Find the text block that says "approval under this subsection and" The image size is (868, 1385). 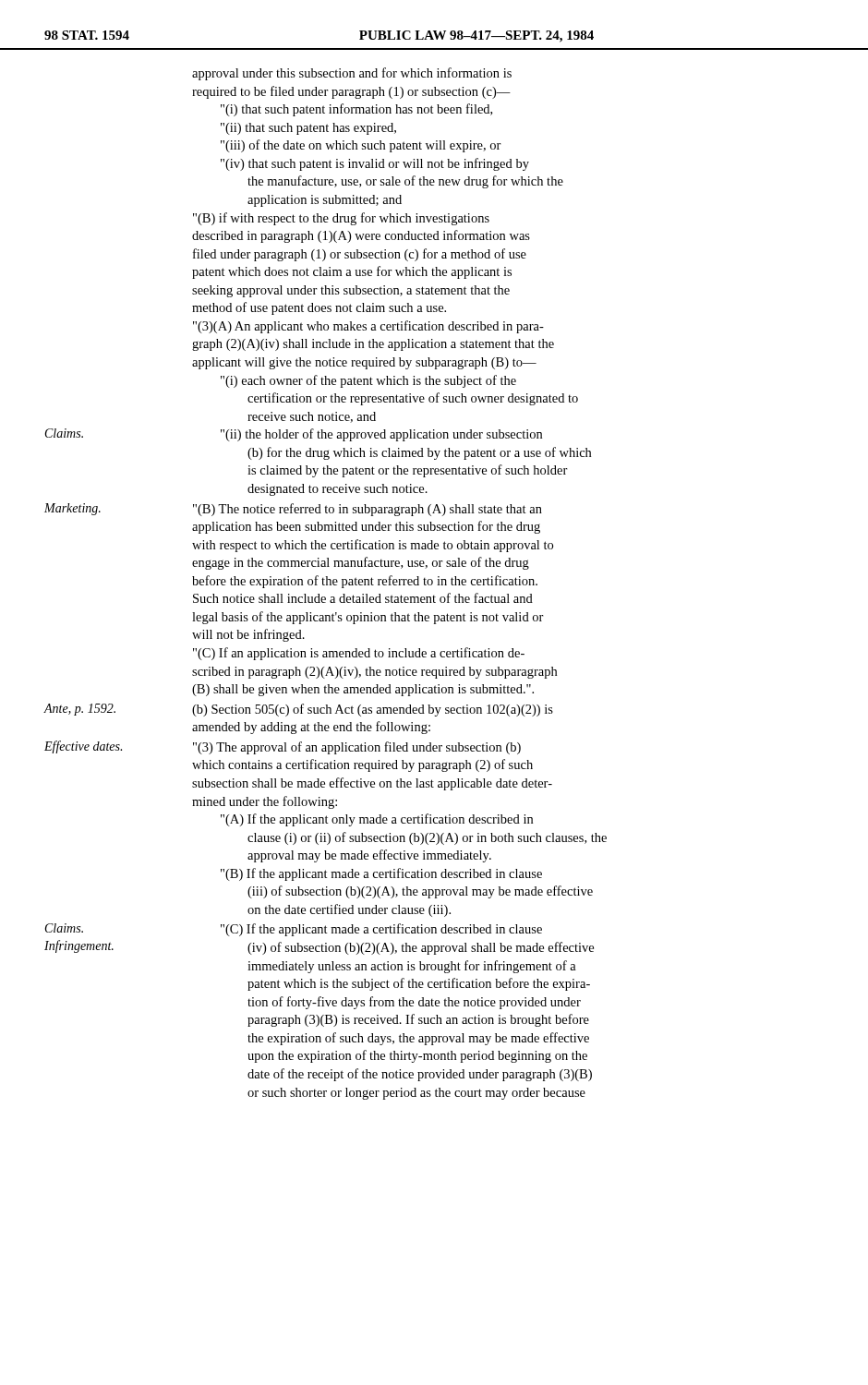(508, 245)
